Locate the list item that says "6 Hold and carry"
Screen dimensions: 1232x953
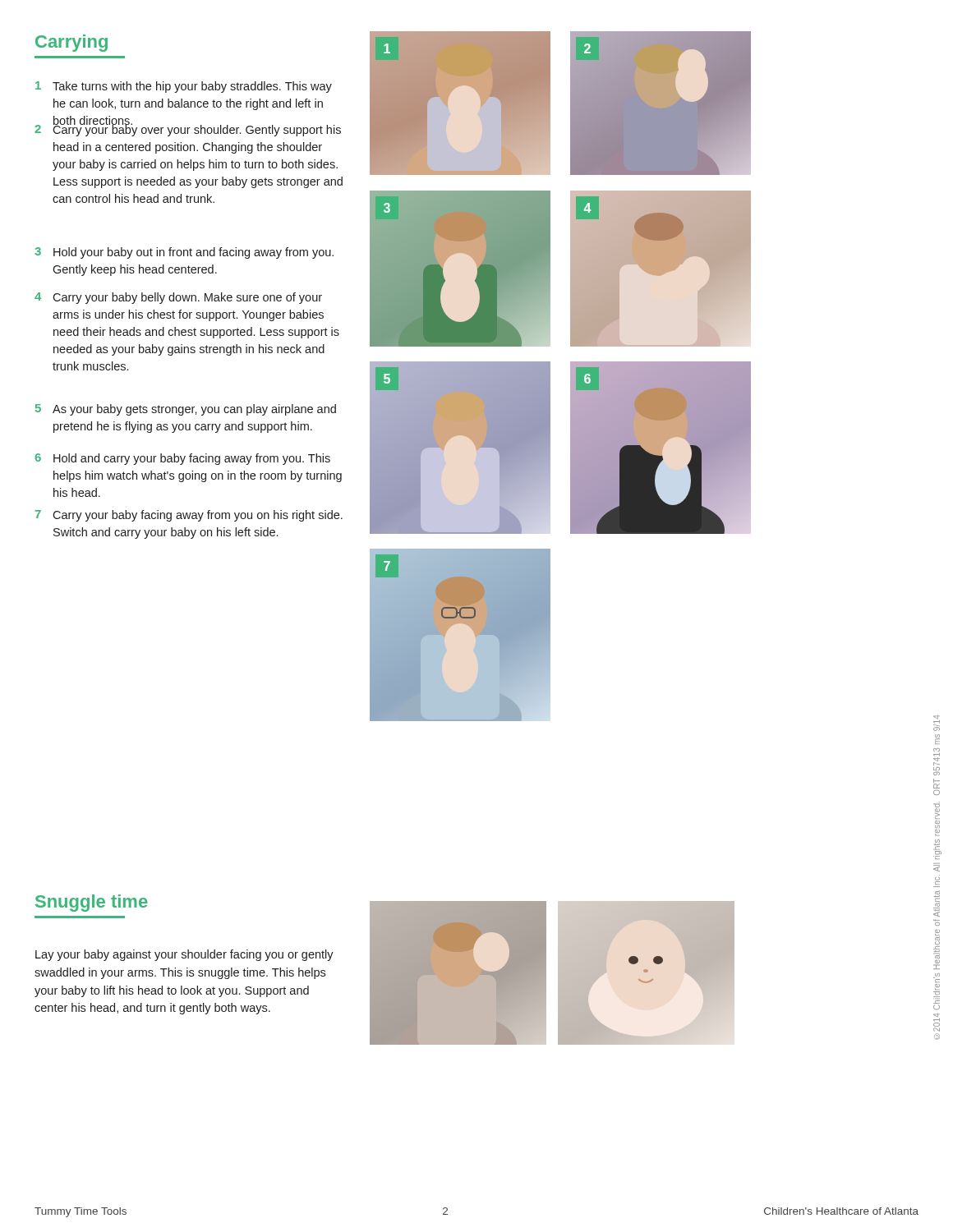pos(190,476)
